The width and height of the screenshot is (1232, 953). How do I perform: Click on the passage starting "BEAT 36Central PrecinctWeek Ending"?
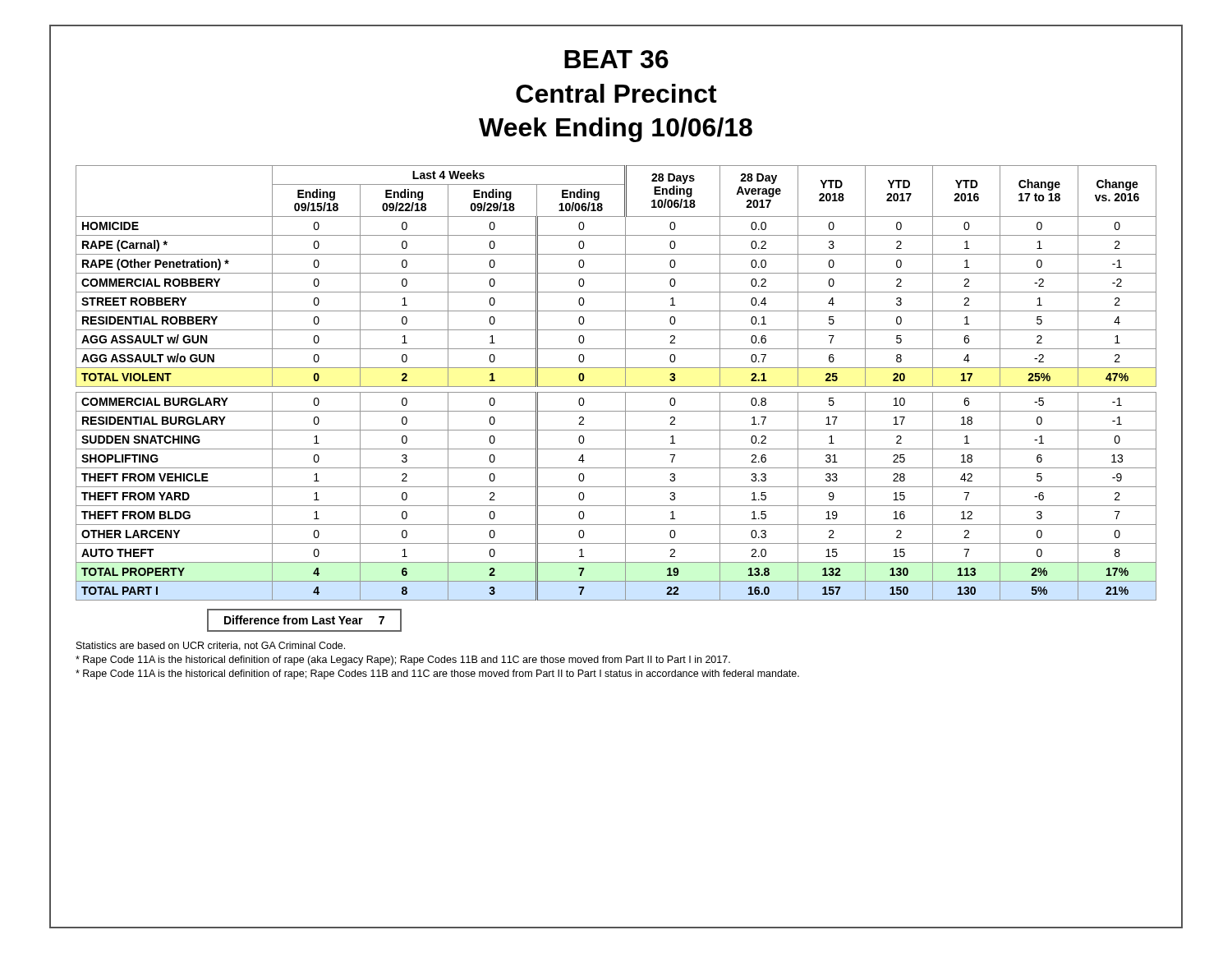pos(616,94)
